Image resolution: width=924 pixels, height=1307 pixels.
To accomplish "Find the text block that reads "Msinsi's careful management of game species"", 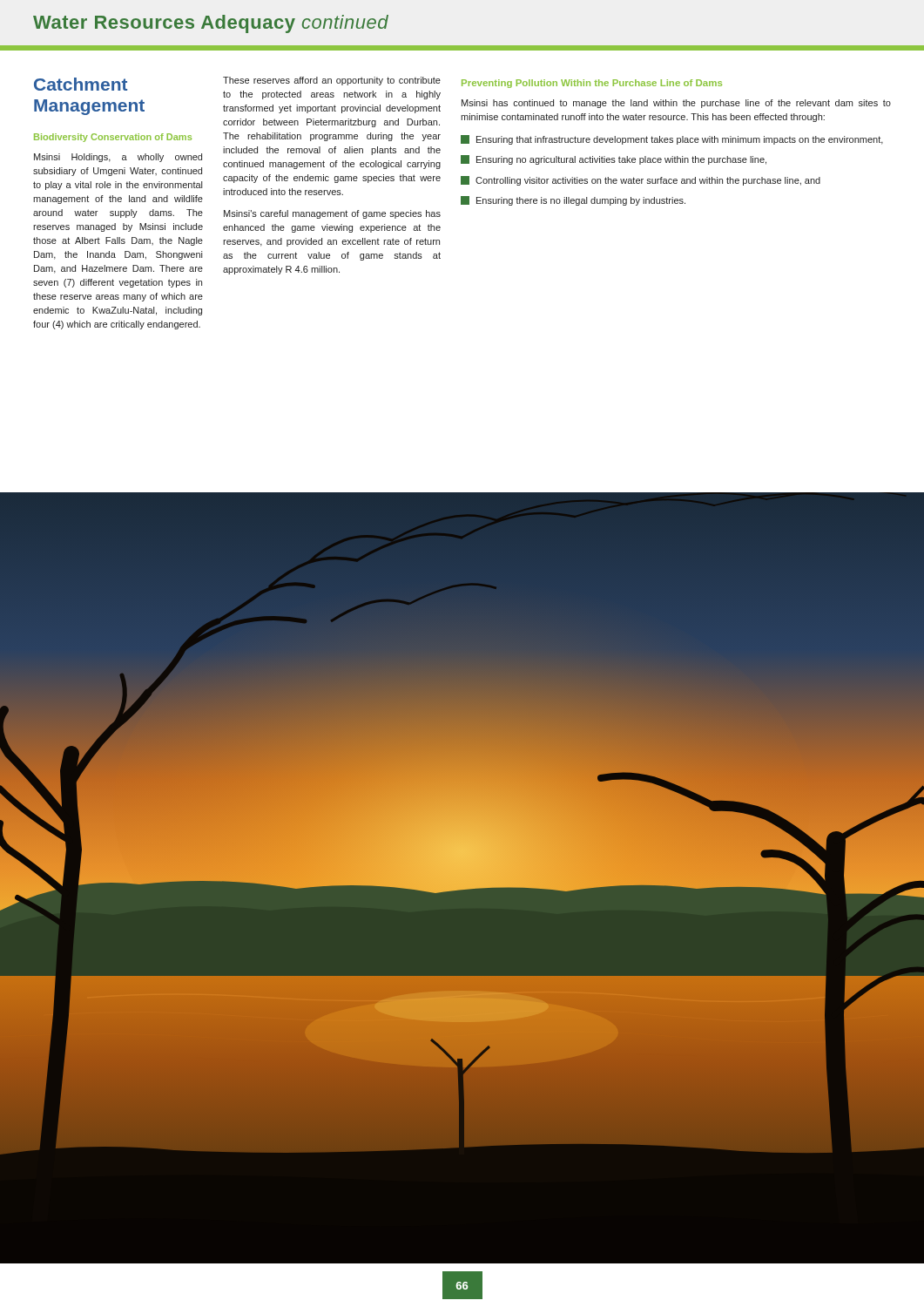I will coord(332,242).
